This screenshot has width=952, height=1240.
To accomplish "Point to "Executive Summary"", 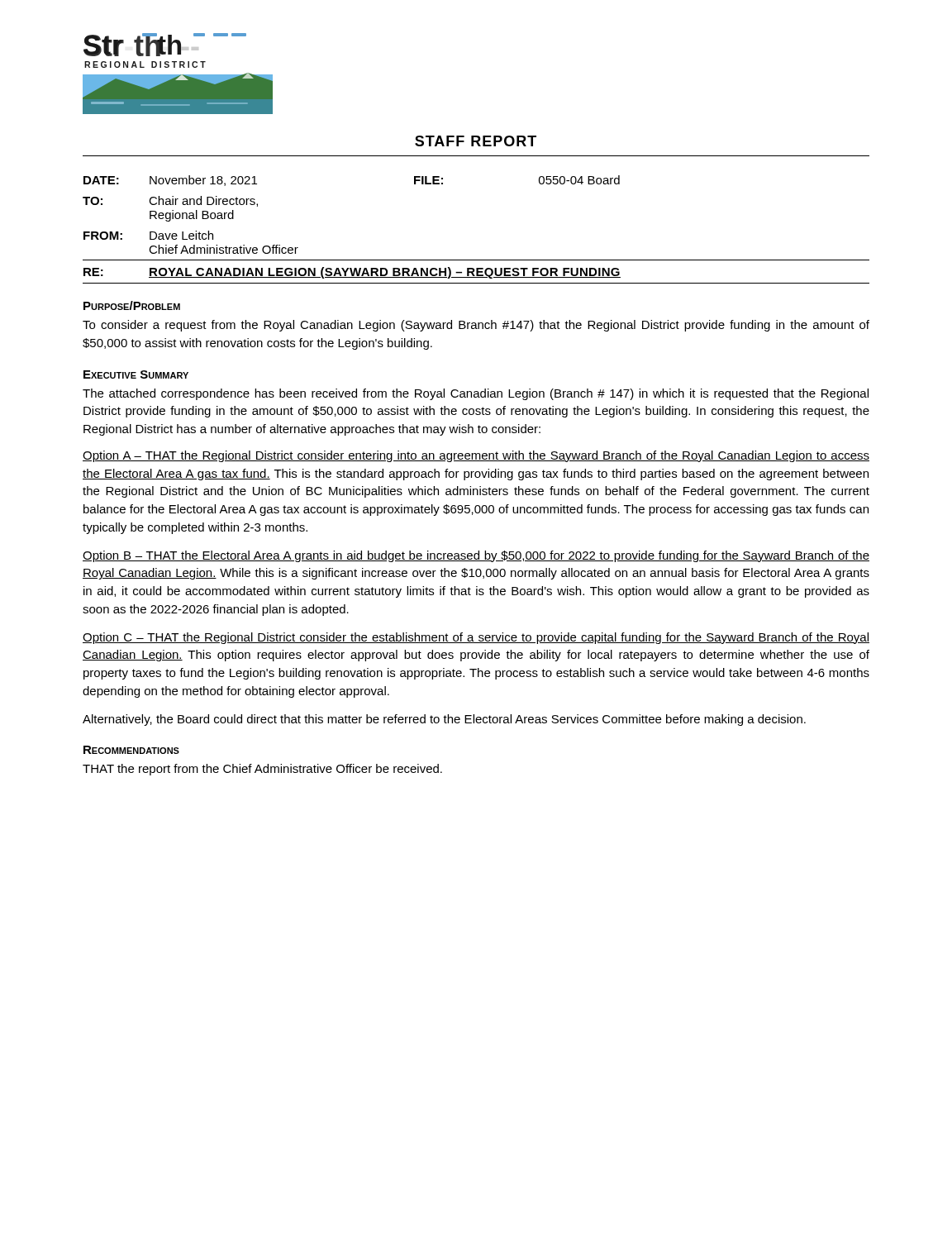I will 136,374.
